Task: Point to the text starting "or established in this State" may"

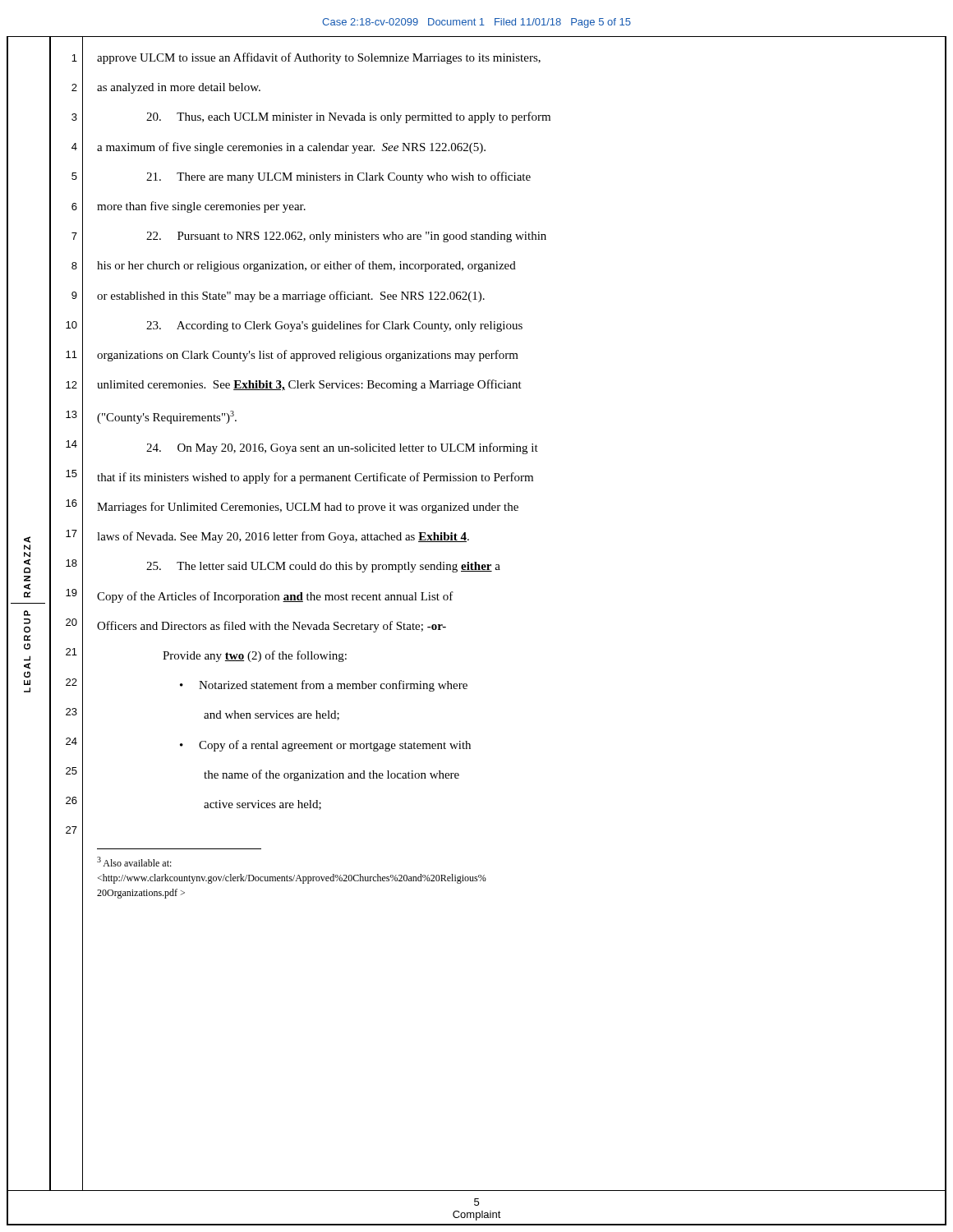Action: pyautogui.click(x=291, y=295)
